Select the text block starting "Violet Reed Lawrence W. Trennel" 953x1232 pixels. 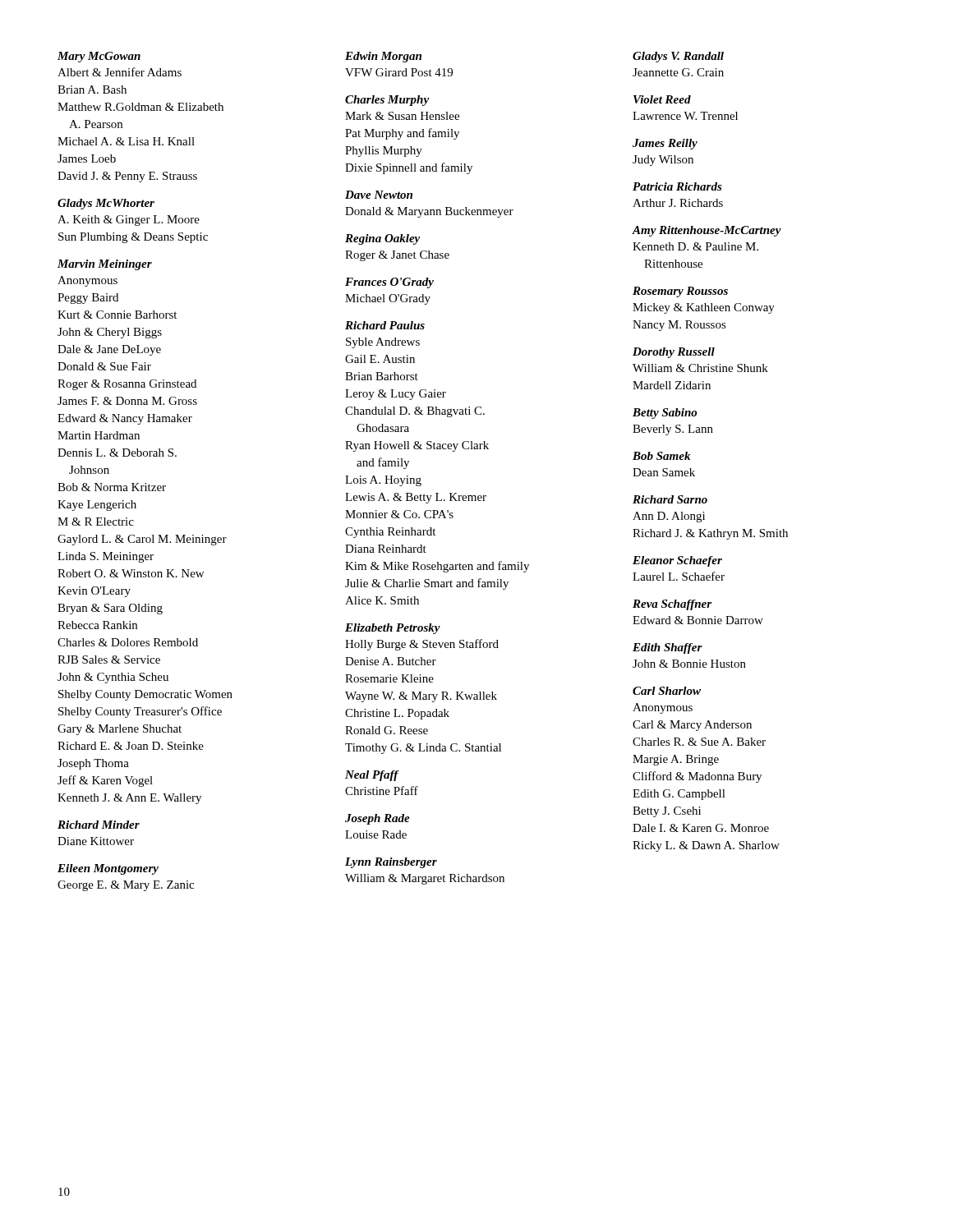[662, 99]
